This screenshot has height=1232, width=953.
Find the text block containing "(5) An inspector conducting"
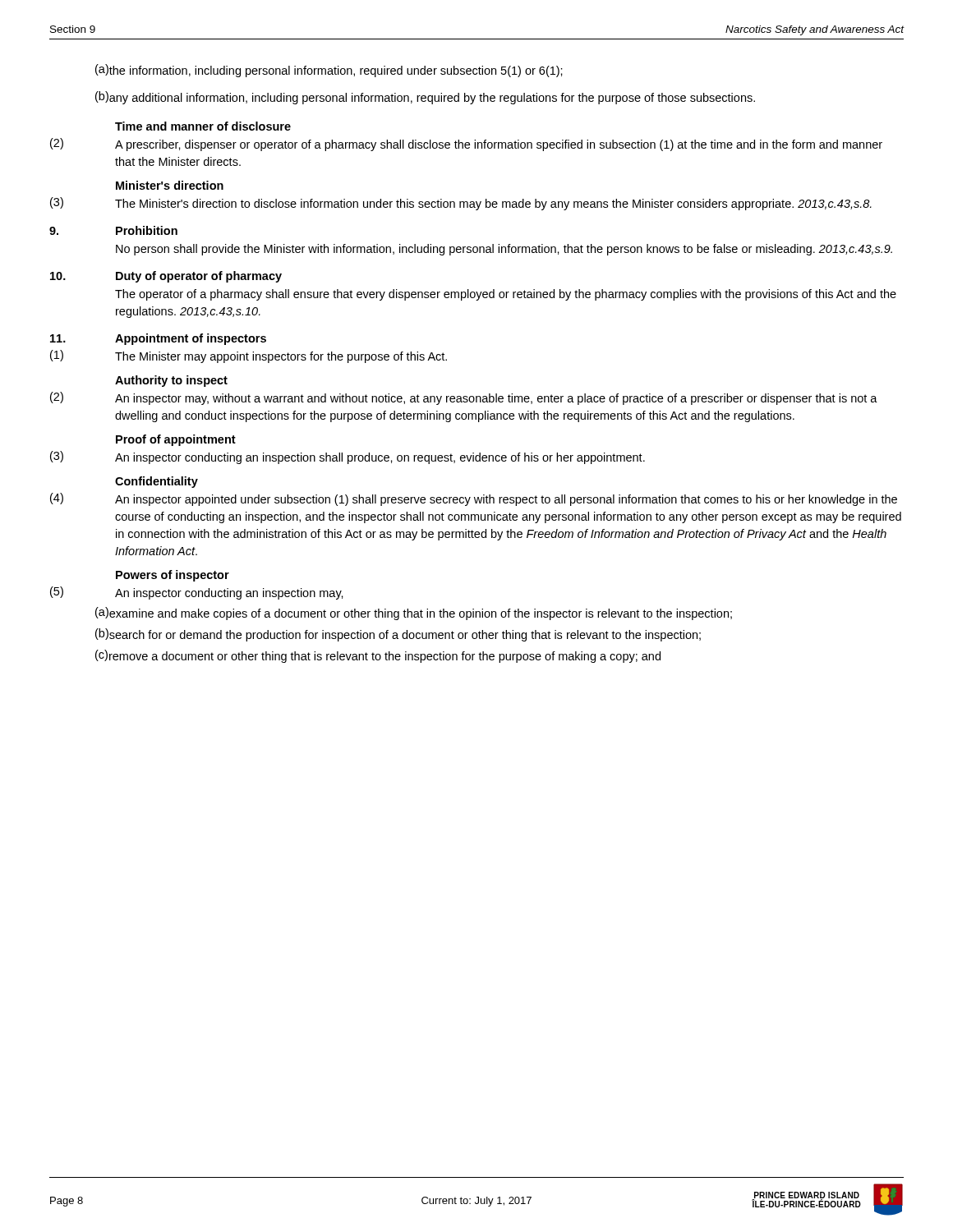coord(197,593)
